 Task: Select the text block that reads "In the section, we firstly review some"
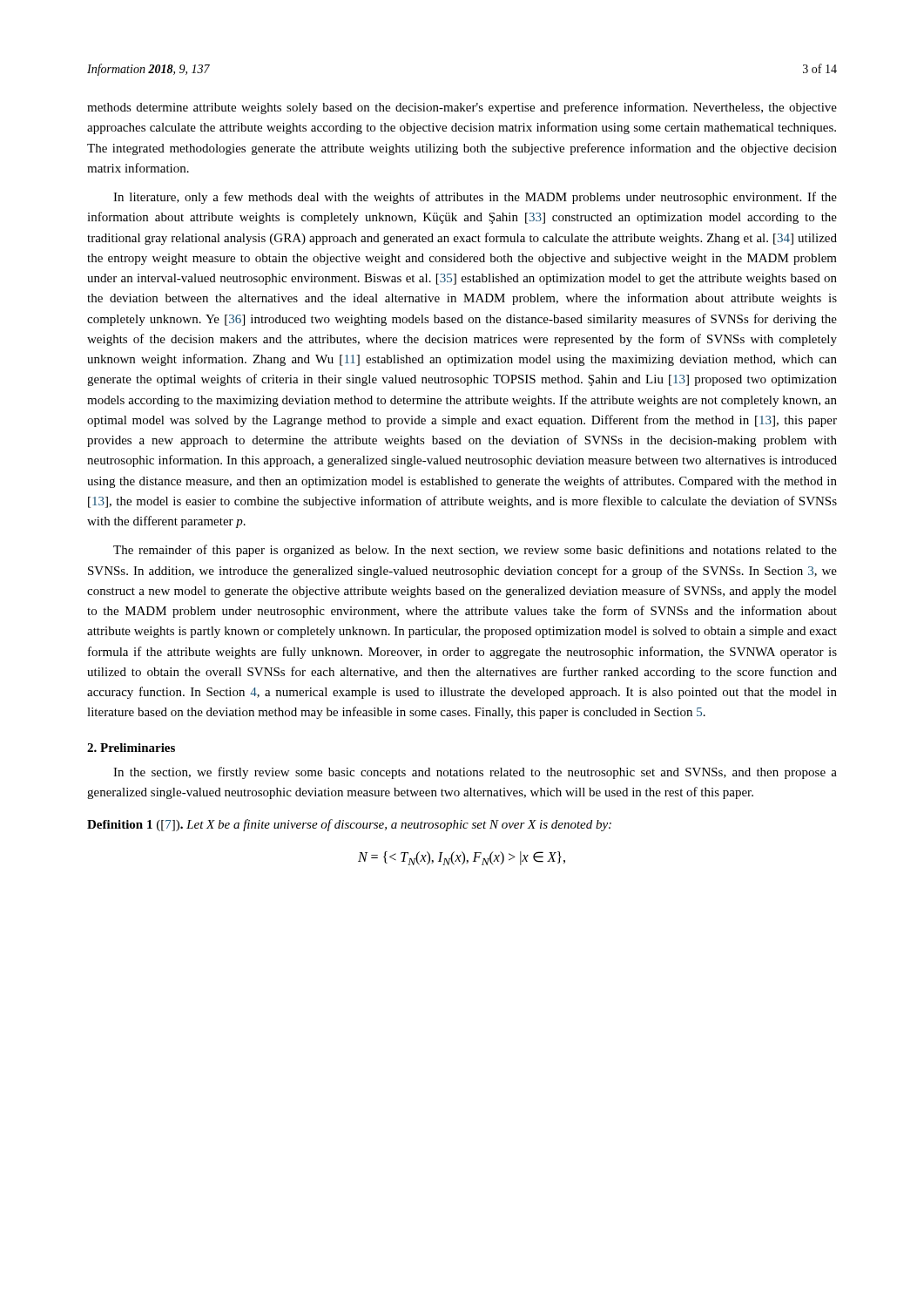[x=462, y=782]
